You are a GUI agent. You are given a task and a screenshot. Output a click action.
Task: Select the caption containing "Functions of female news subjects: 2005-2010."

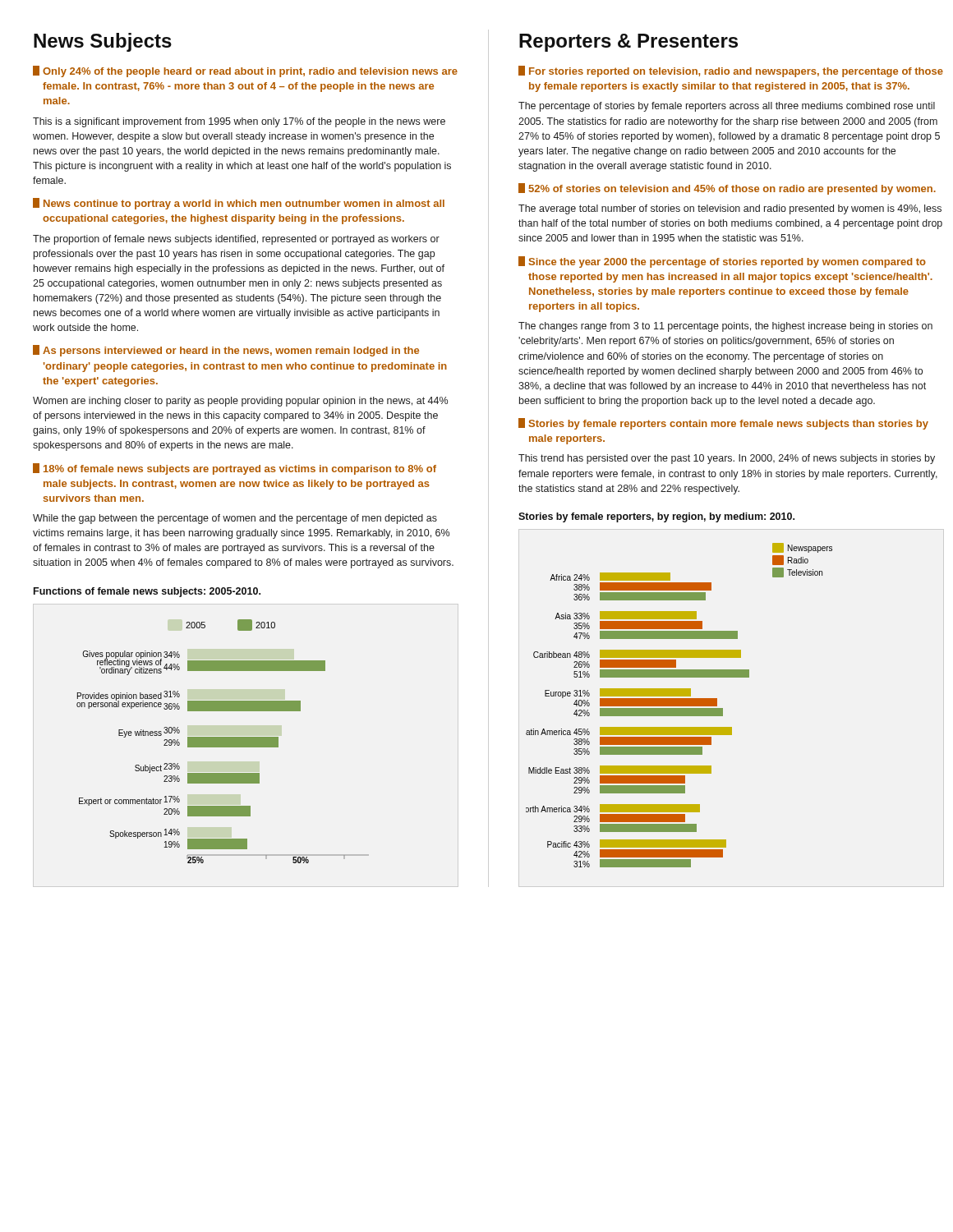pos(246,591)
